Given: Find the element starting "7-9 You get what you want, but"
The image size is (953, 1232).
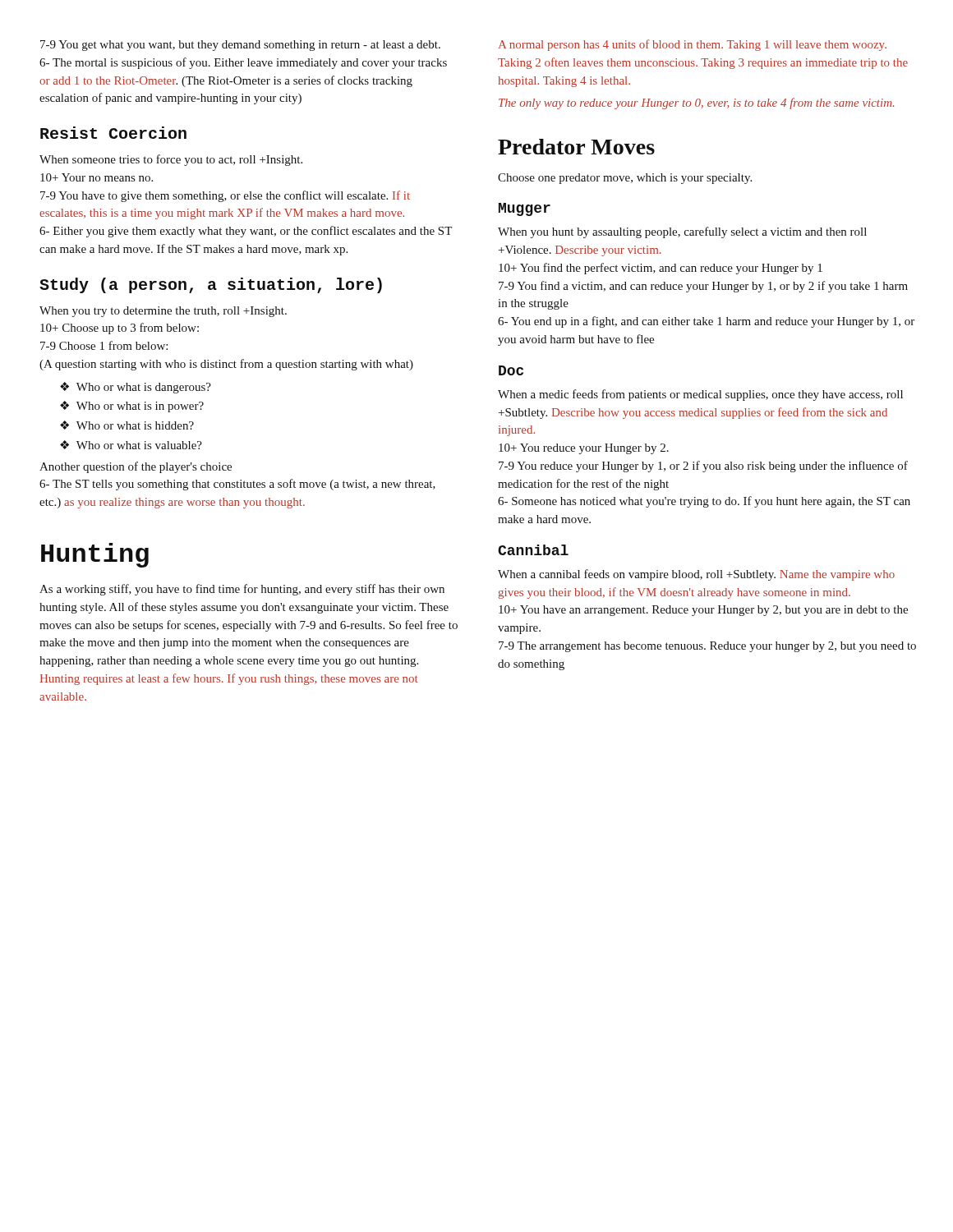Looking at the screenshot, I should point(249,72).
